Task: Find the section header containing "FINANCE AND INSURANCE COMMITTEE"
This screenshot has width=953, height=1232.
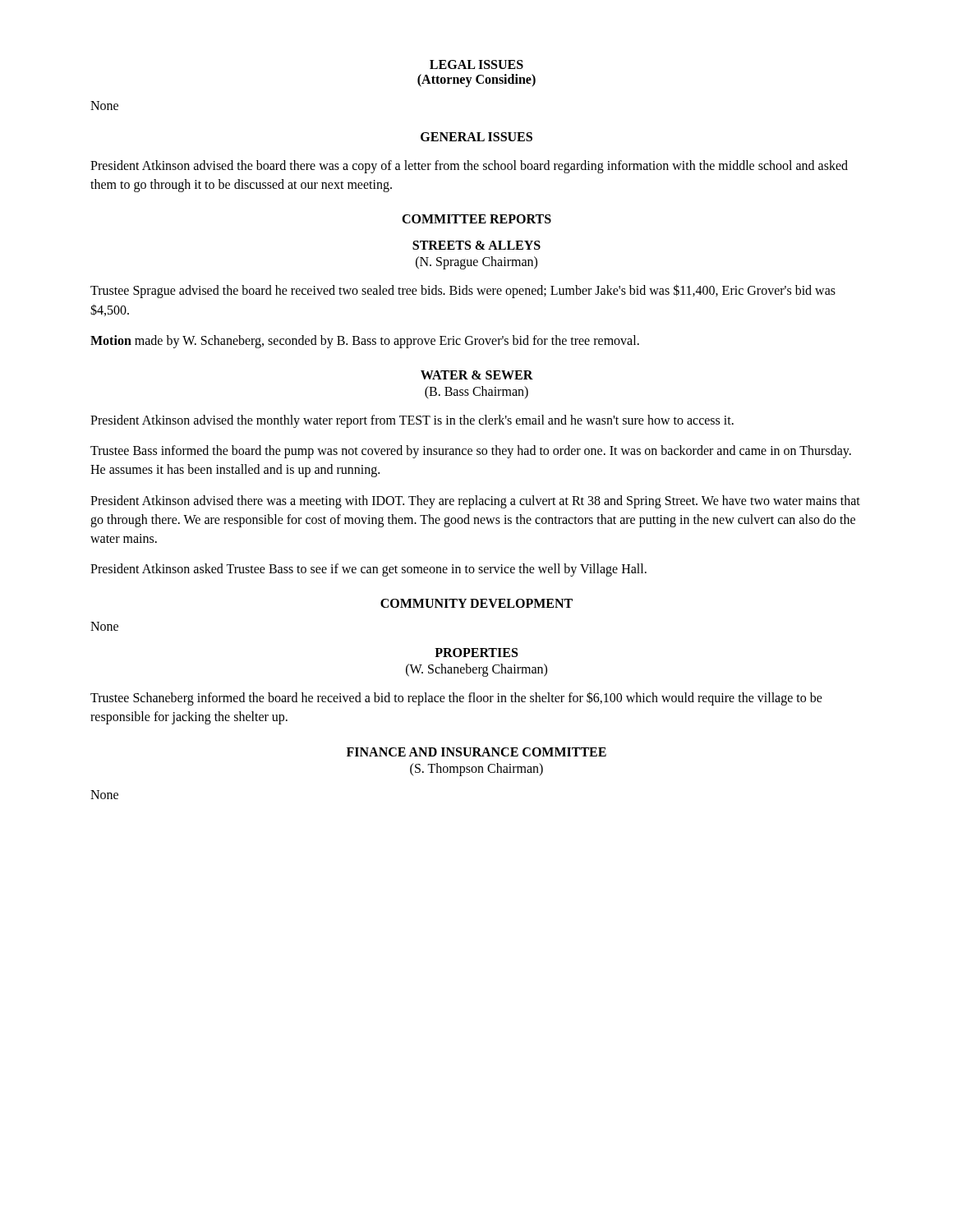Action: [x=476, y=752]
